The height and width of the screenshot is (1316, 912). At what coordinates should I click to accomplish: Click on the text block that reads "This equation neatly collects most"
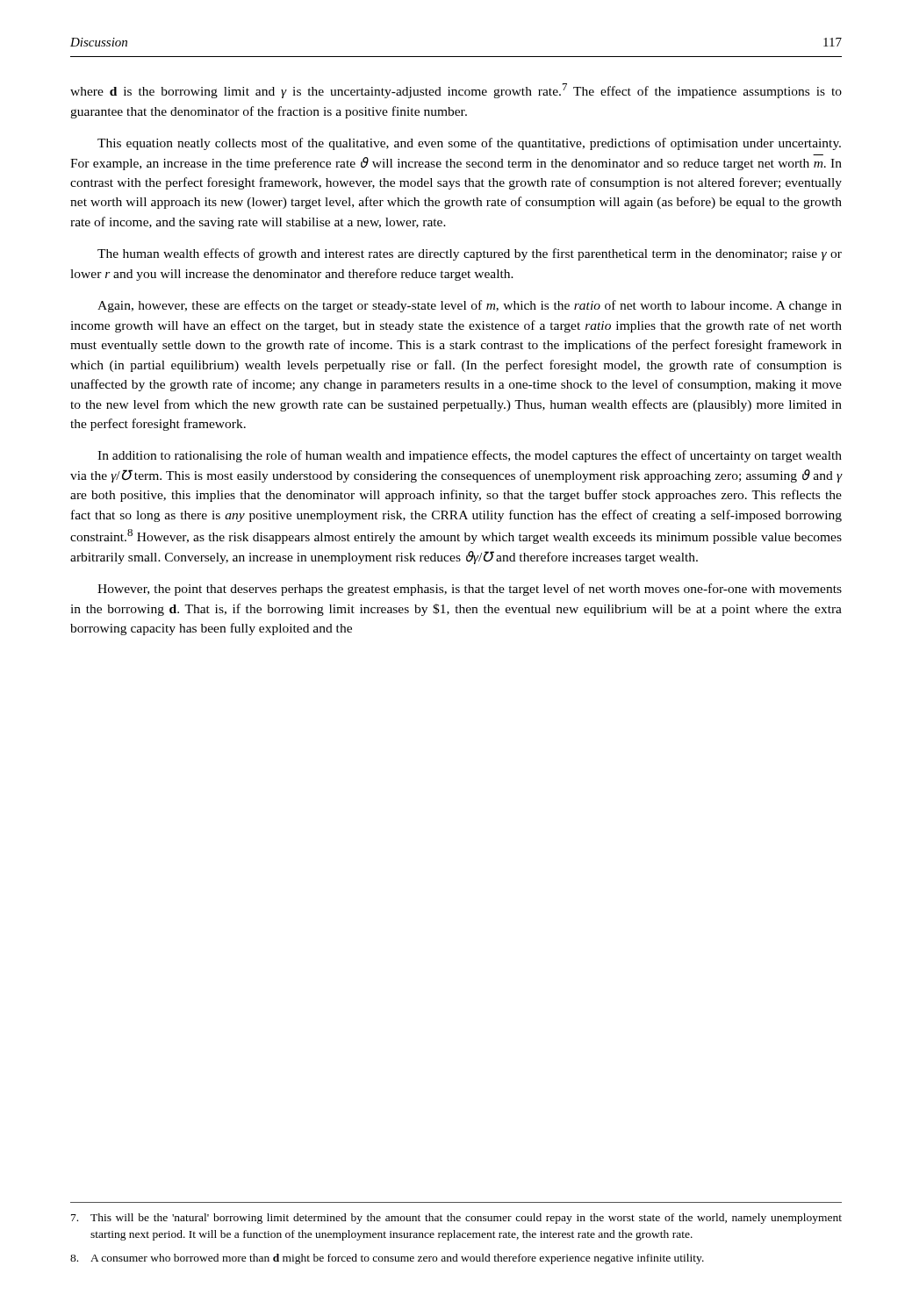[x=456, y=183]
